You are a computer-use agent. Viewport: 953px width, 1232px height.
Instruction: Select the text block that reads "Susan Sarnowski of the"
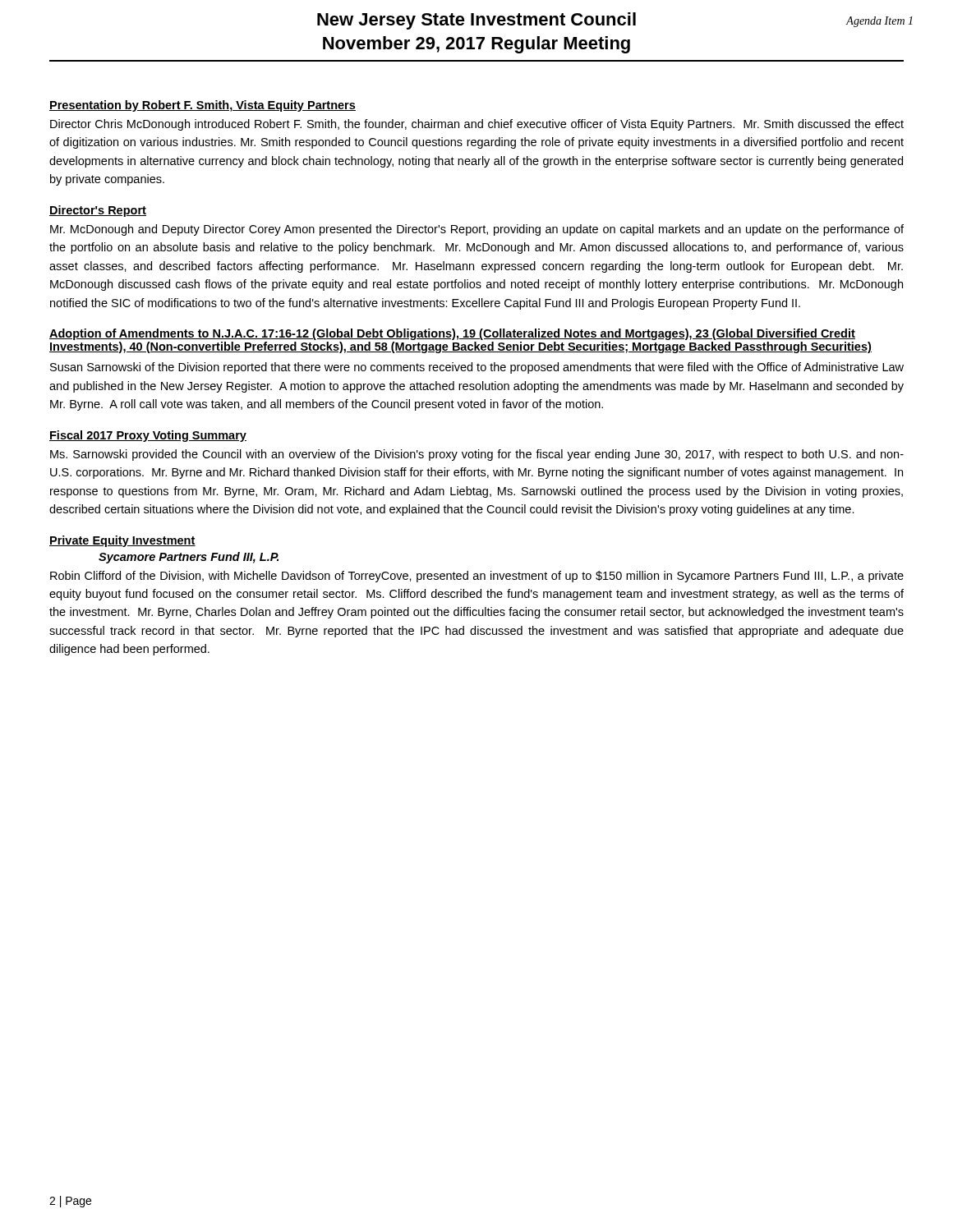[476, 386]
